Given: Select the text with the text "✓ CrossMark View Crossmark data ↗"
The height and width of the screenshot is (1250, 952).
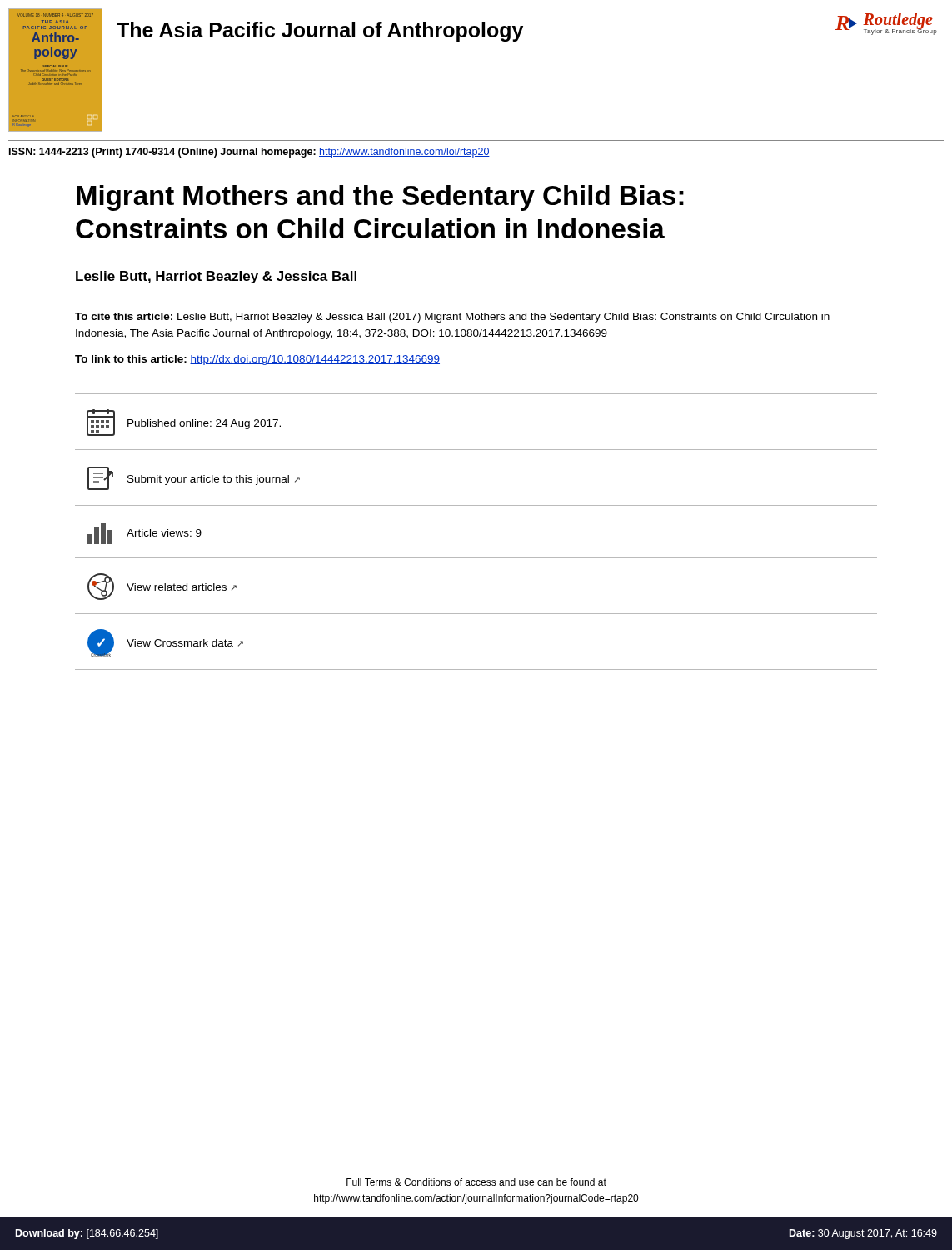Looking at the screenshot, I should point(159,643).
